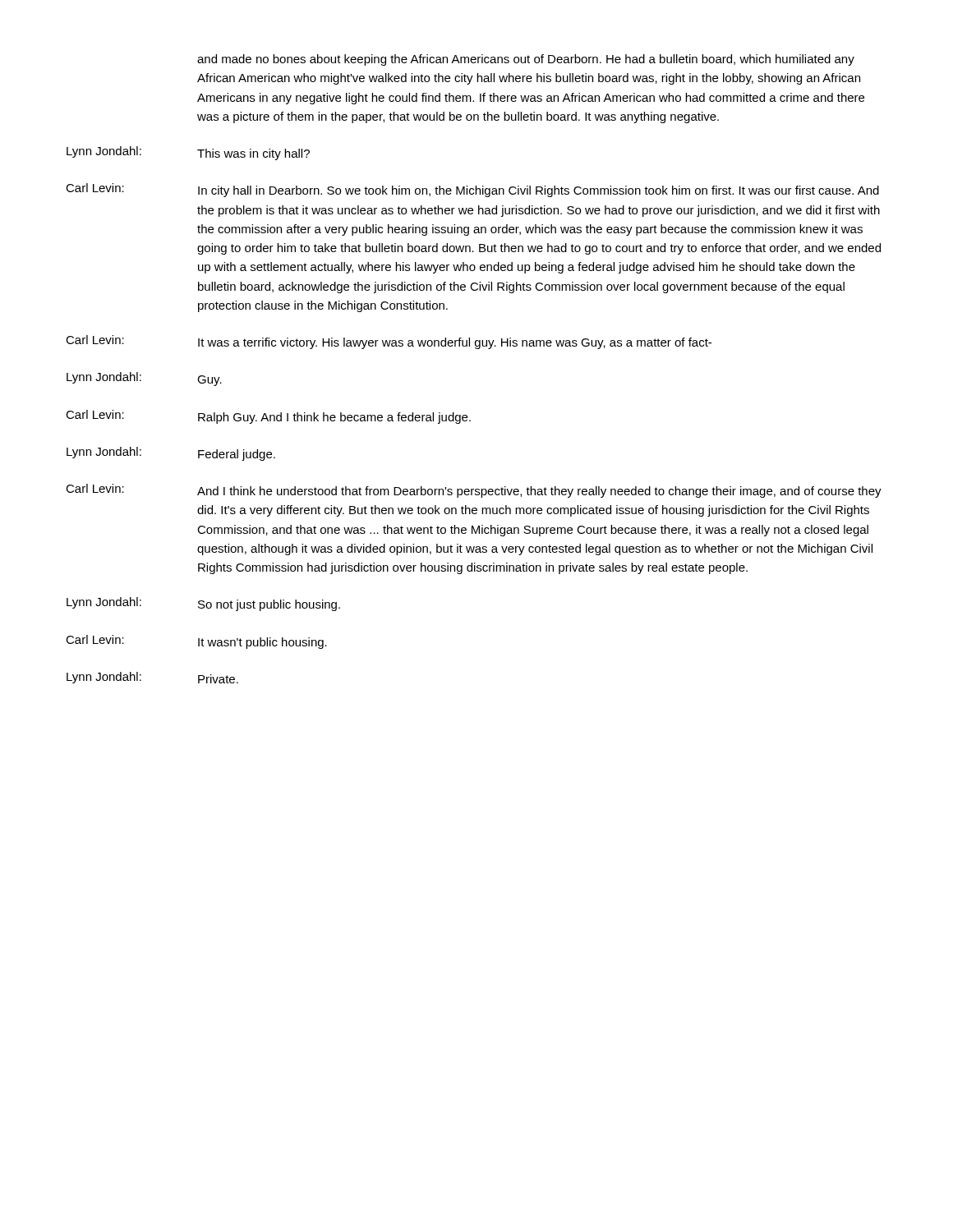Locate the block of text that opens with "This was in city"
The image size is (953, 1232).
click(x=254, y=153)
